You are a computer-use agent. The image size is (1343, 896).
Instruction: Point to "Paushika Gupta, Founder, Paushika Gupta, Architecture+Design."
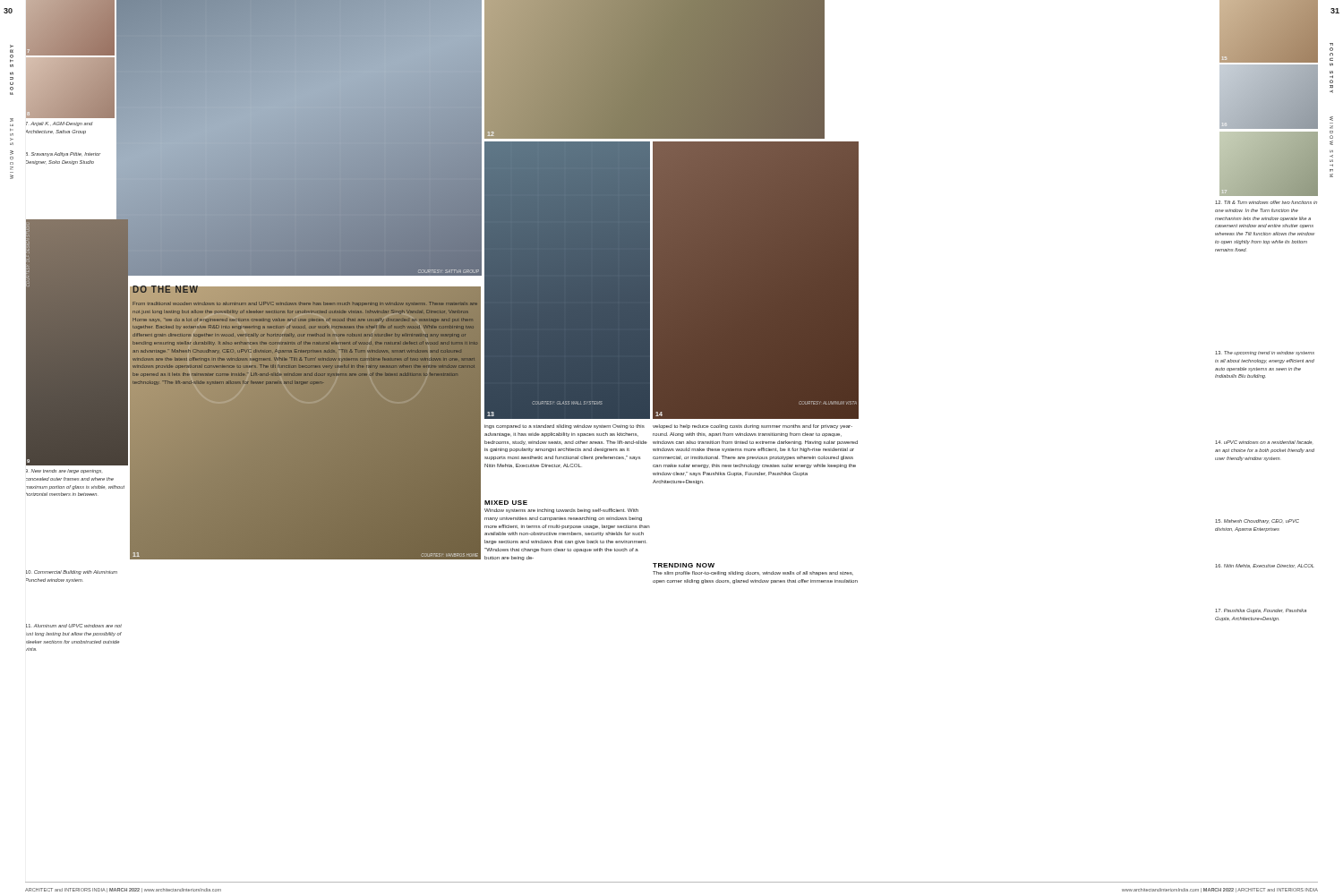pos(1261,614)
